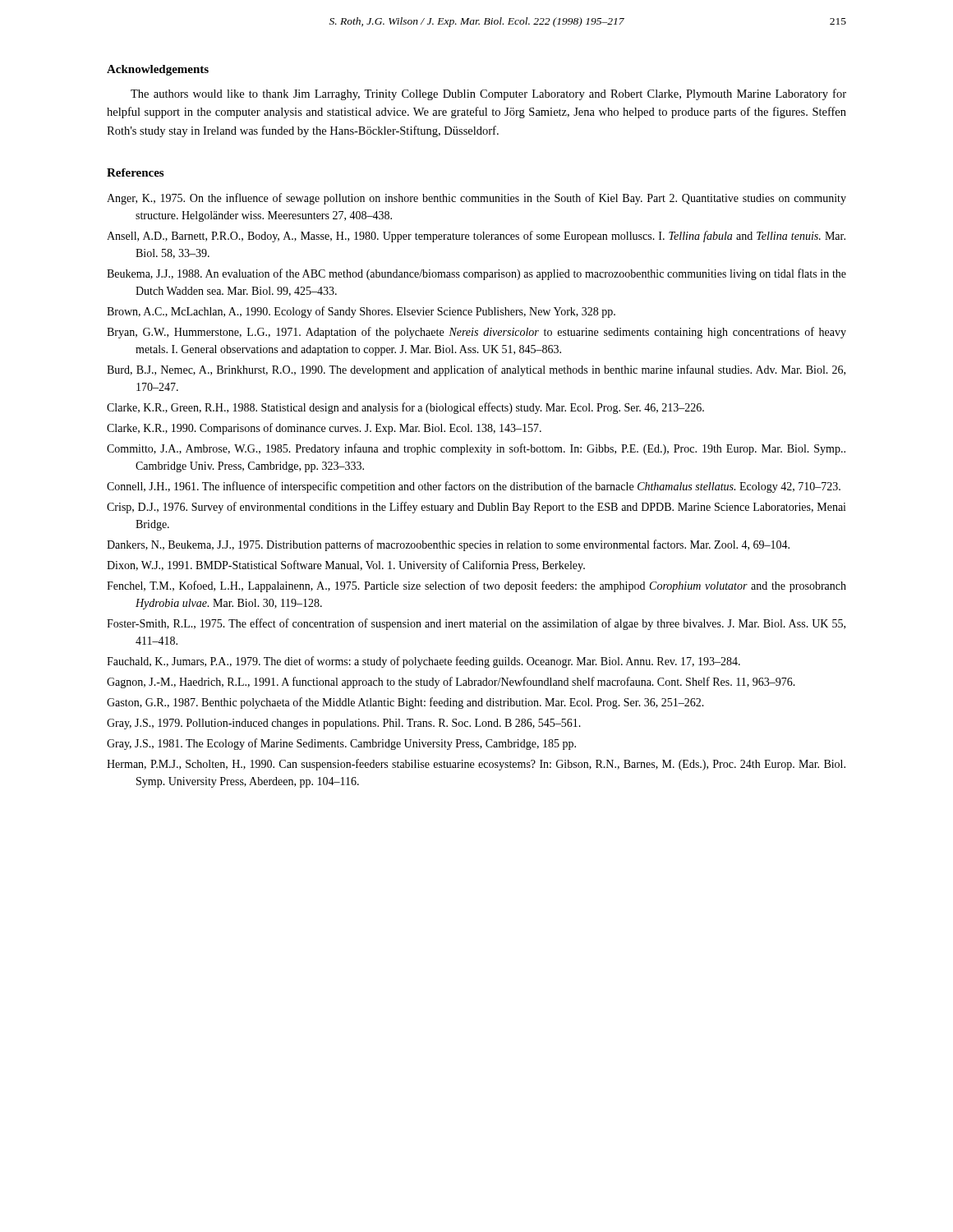Find the text block starting "Dankers, N., Beukema, J.J., 1975."

[449, 545]
